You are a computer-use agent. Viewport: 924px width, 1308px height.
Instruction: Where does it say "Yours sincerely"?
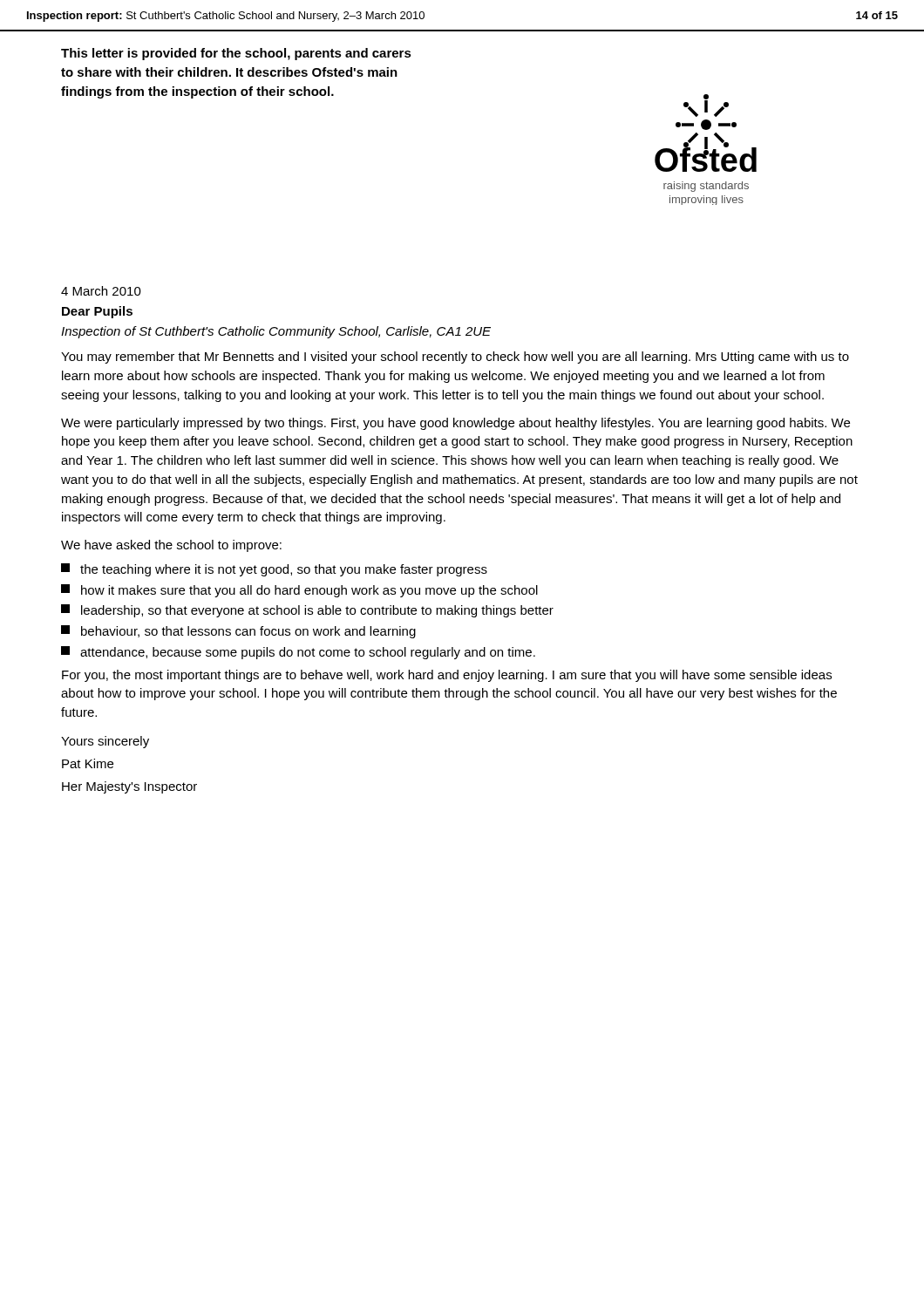click(105, 741)
